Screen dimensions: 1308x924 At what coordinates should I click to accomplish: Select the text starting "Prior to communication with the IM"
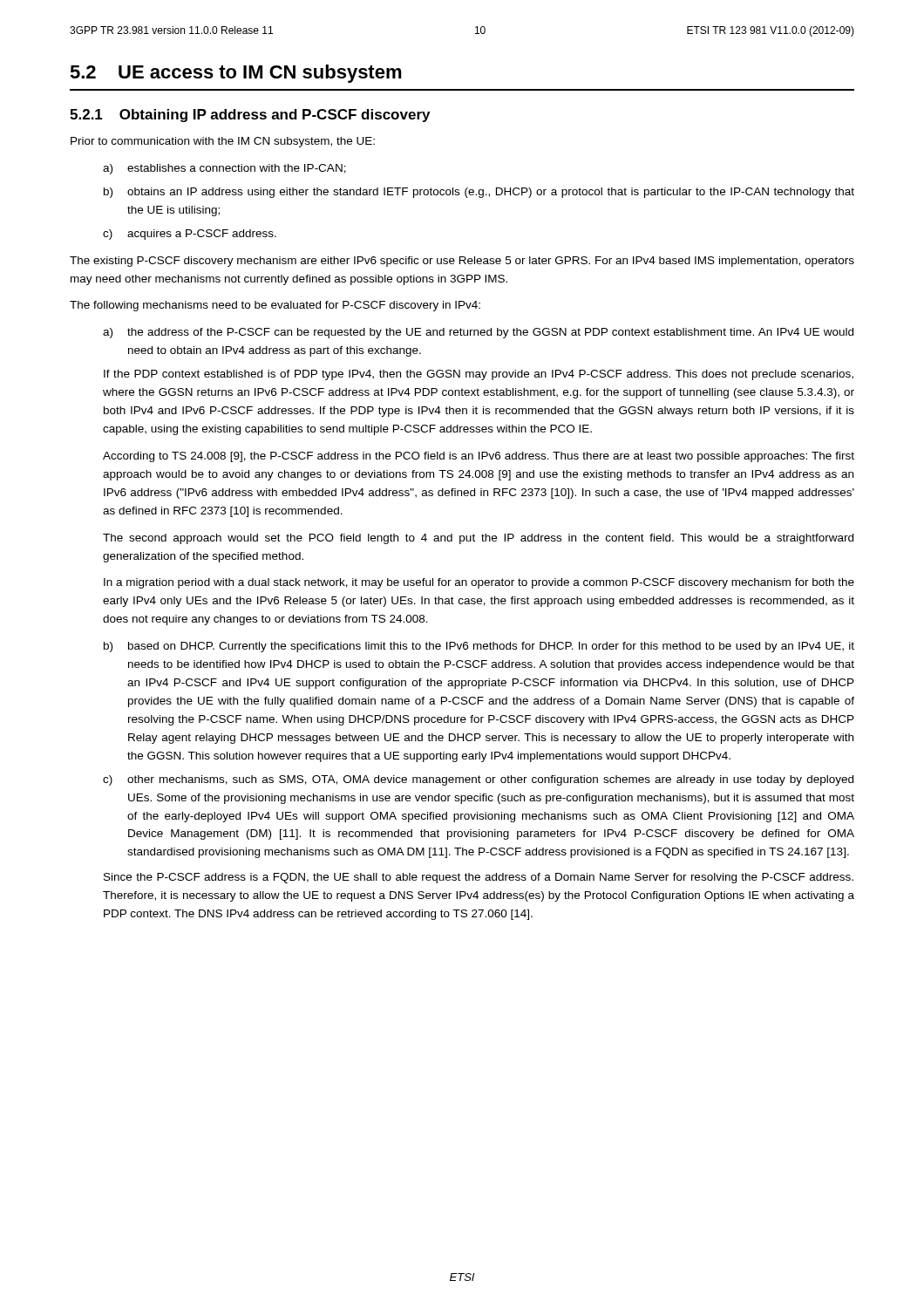(x=223, y=141)
